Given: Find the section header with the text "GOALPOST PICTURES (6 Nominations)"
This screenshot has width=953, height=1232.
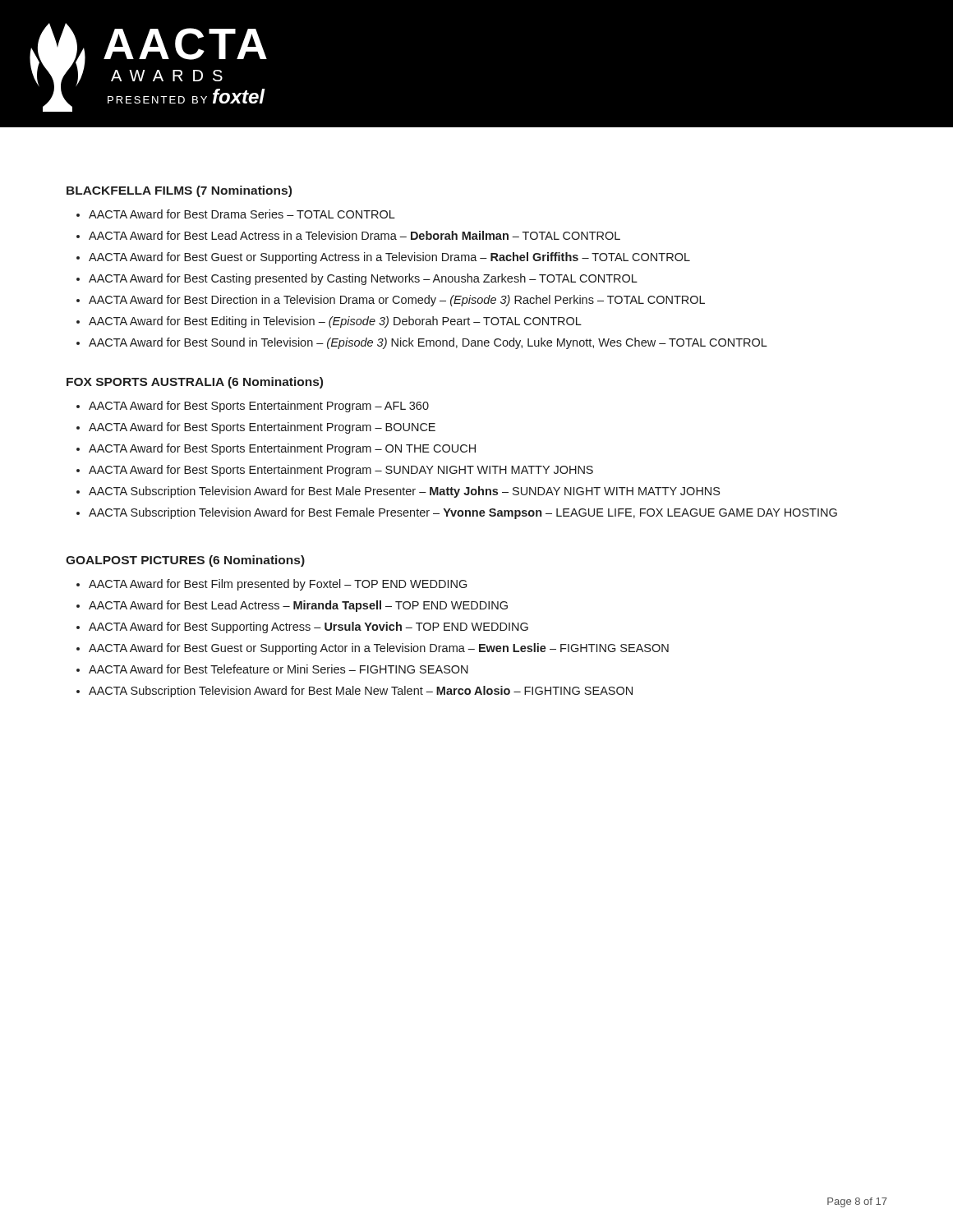Looking at the screenshot, I should tap(185, 560).
